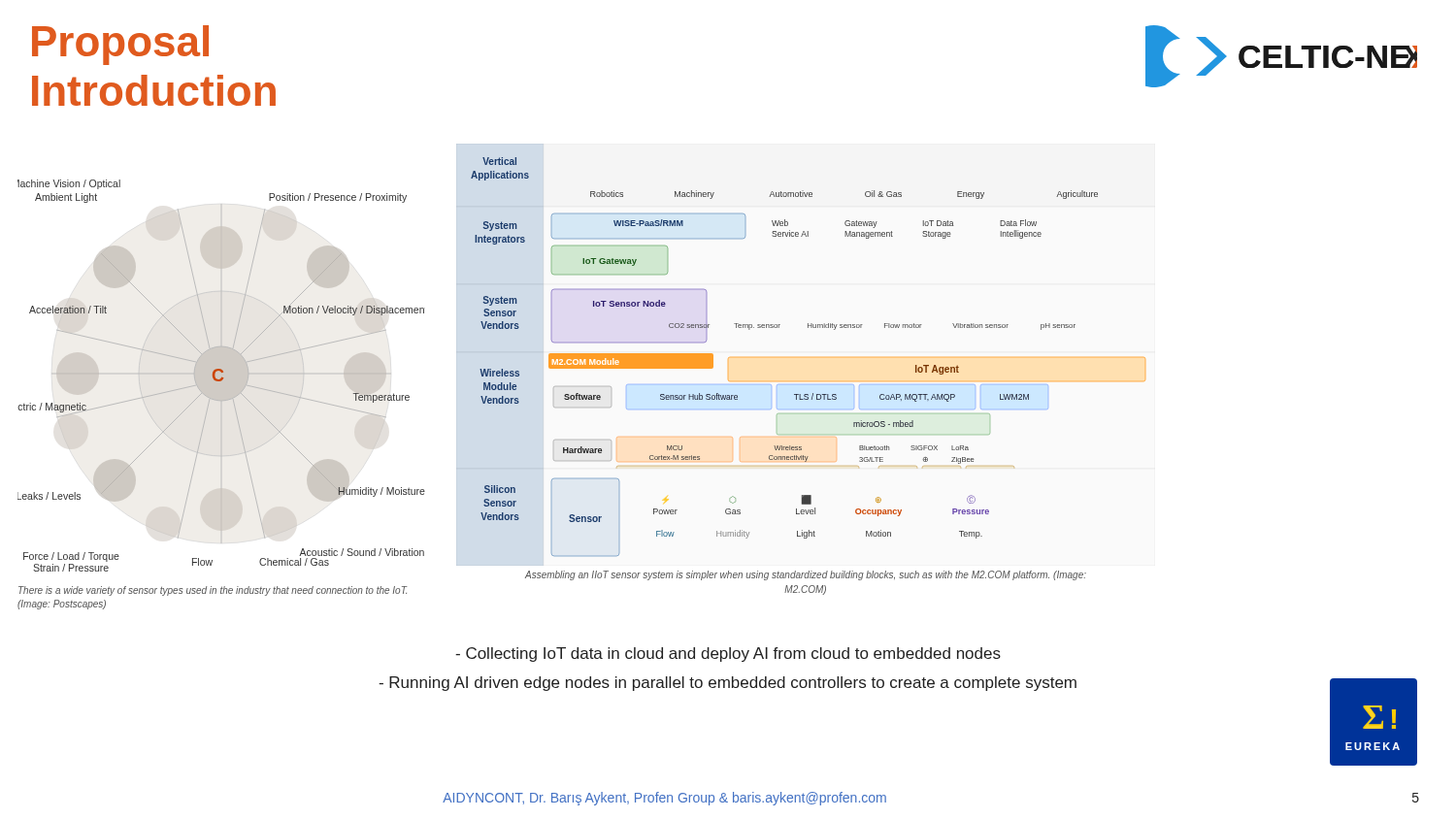This screenshot has width=1456, height=819.
Task: Select the list item containing "Running AI driven"
Action: [728, 683]
